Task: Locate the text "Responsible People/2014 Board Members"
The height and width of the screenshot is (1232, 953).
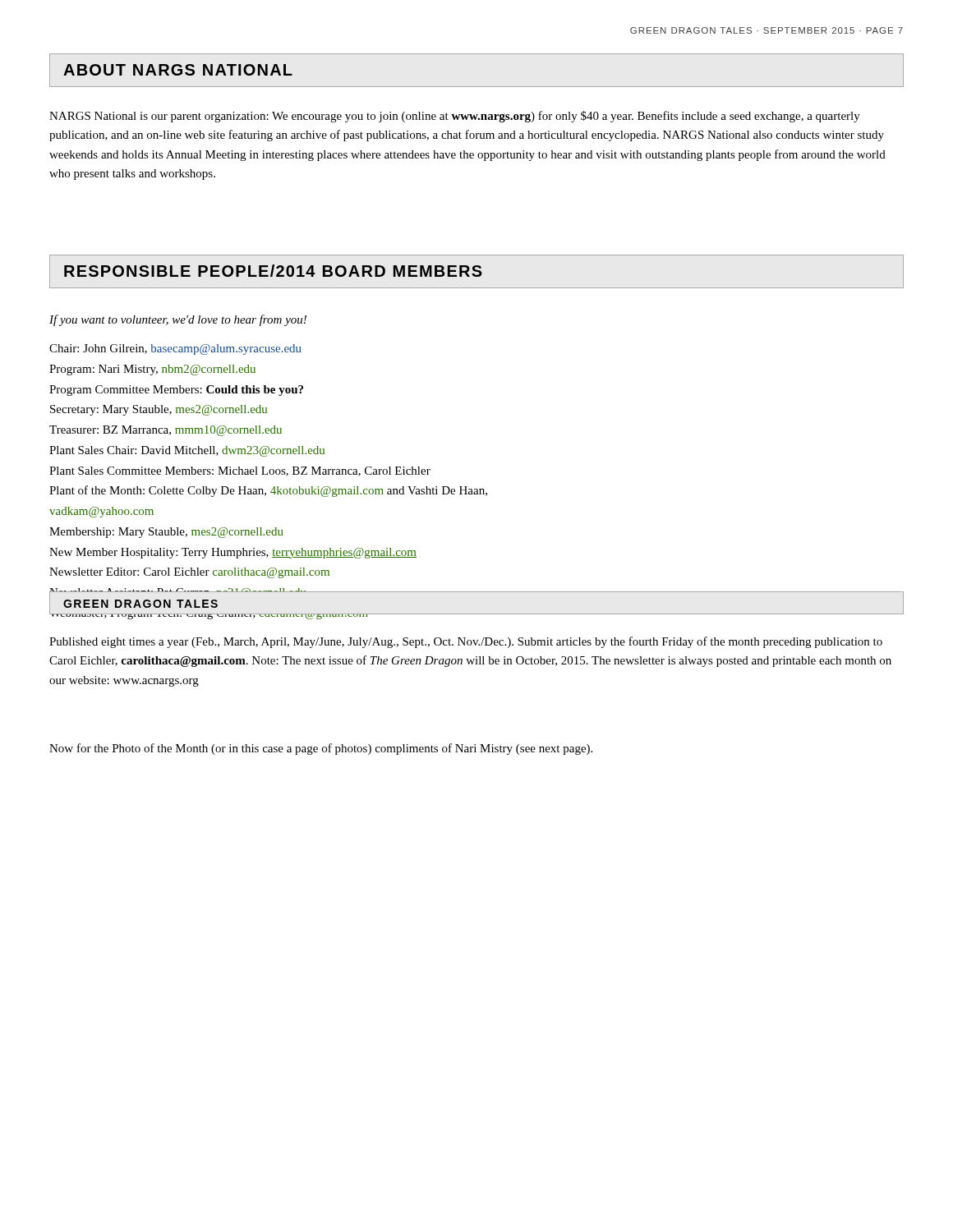Action: coord(476,271)
